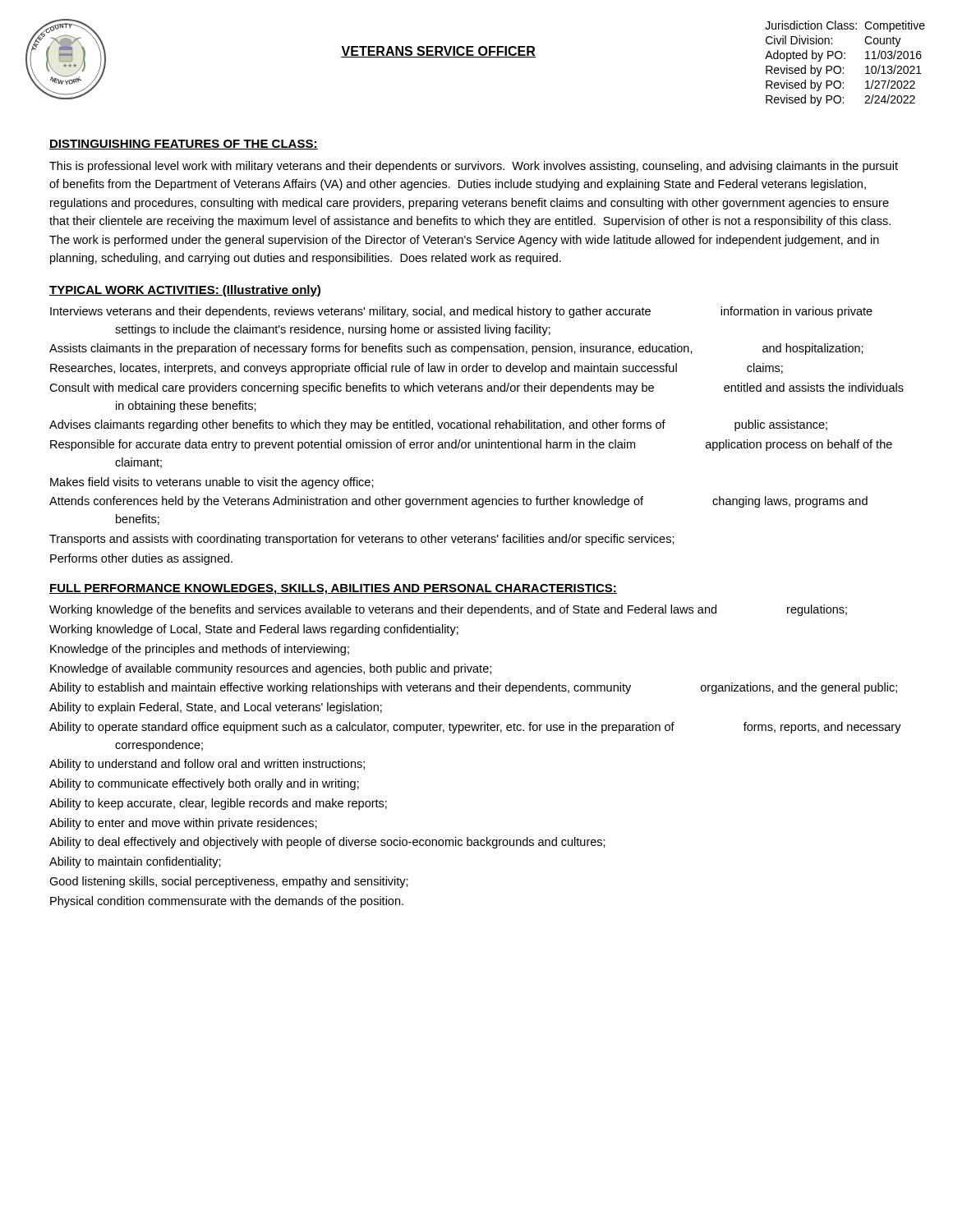Find the list item that reads "Ability to communicate effectively both"

[204, 784]
